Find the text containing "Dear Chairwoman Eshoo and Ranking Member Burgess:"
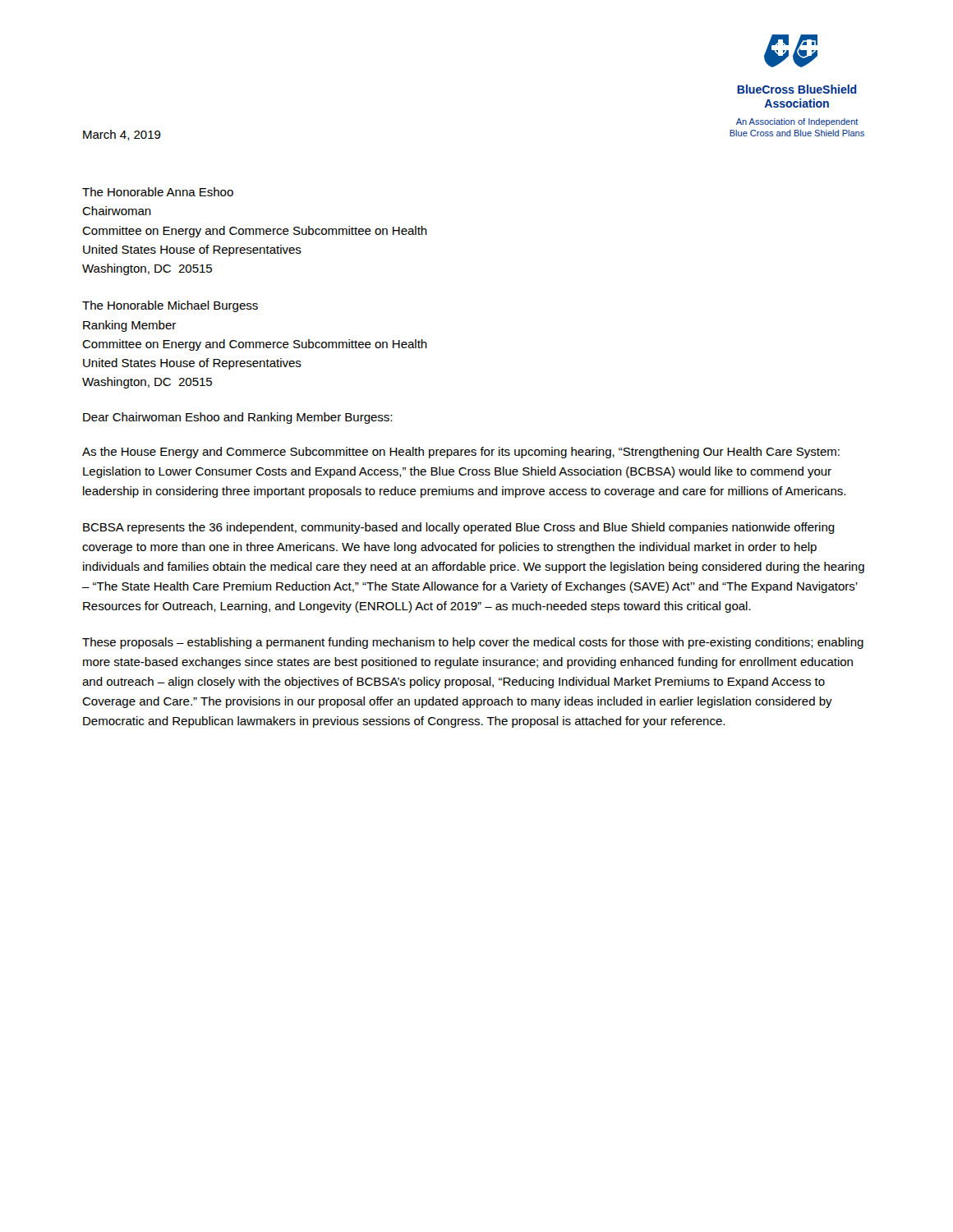Image resolution: width=953 pixels, height=1232 pixels. [238, 416]
